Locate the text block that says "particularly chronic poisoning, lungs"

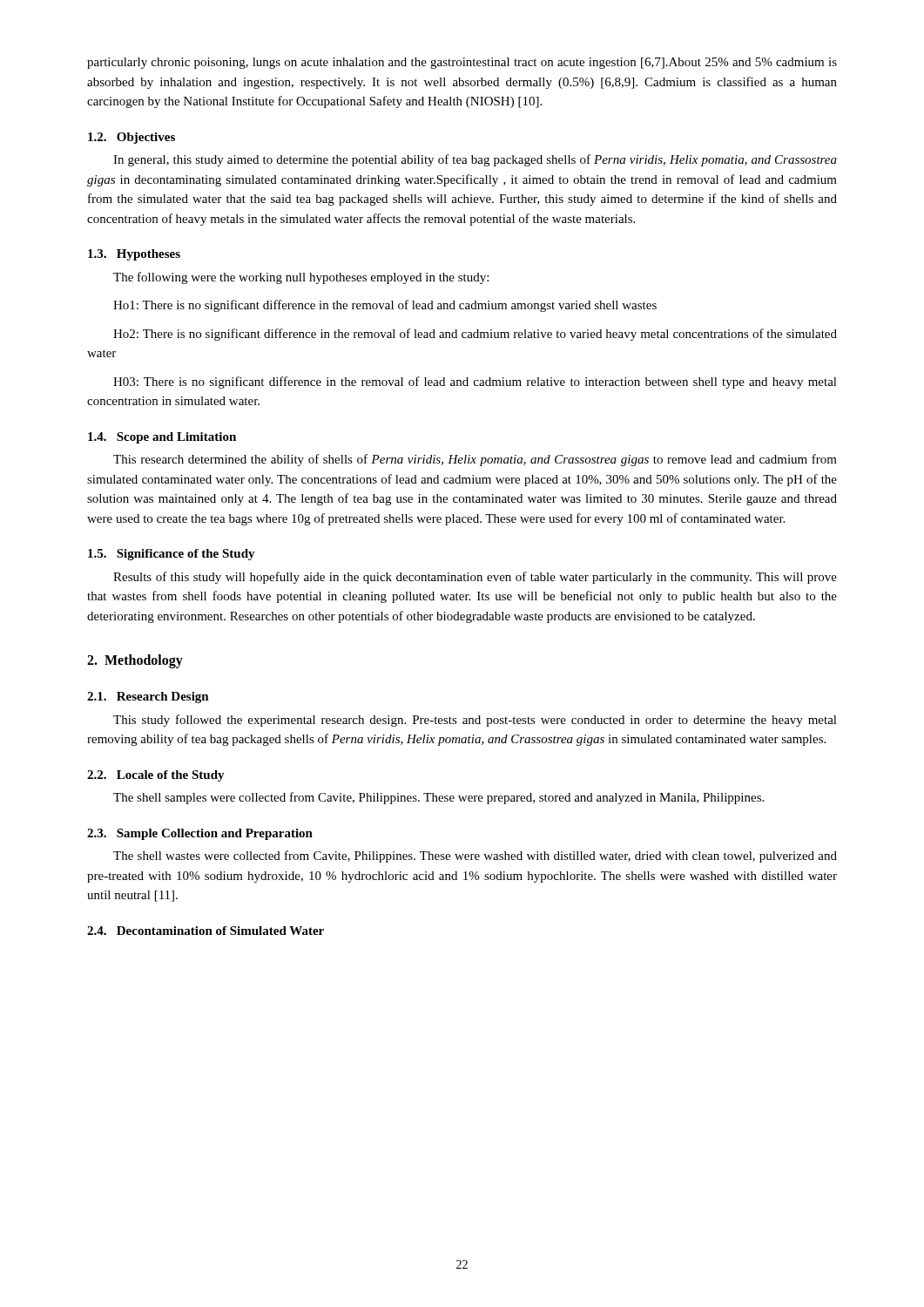(462, 82)
